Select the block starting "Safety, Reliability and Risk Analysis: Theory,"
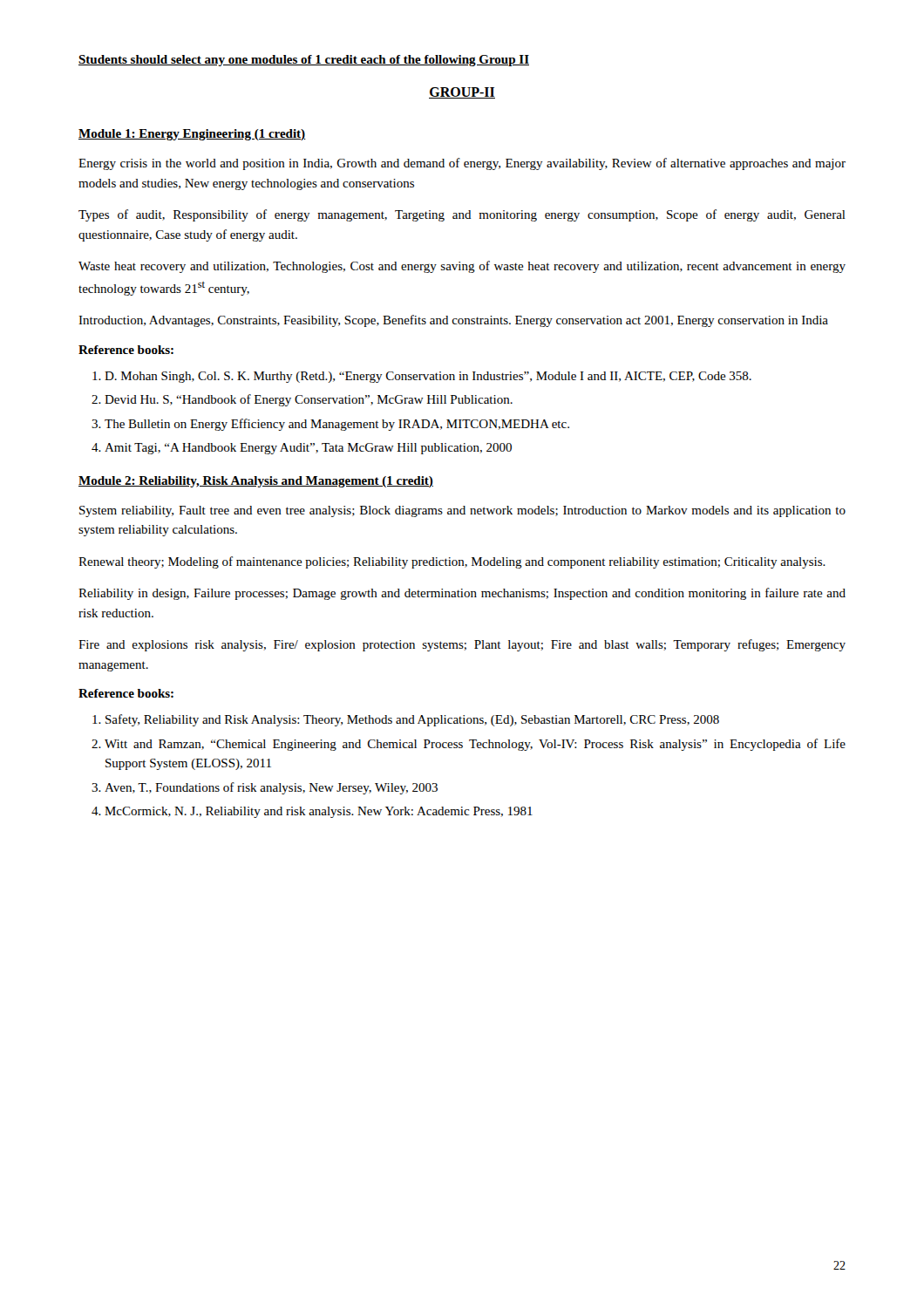The image size is (924, 1308). 412,719
